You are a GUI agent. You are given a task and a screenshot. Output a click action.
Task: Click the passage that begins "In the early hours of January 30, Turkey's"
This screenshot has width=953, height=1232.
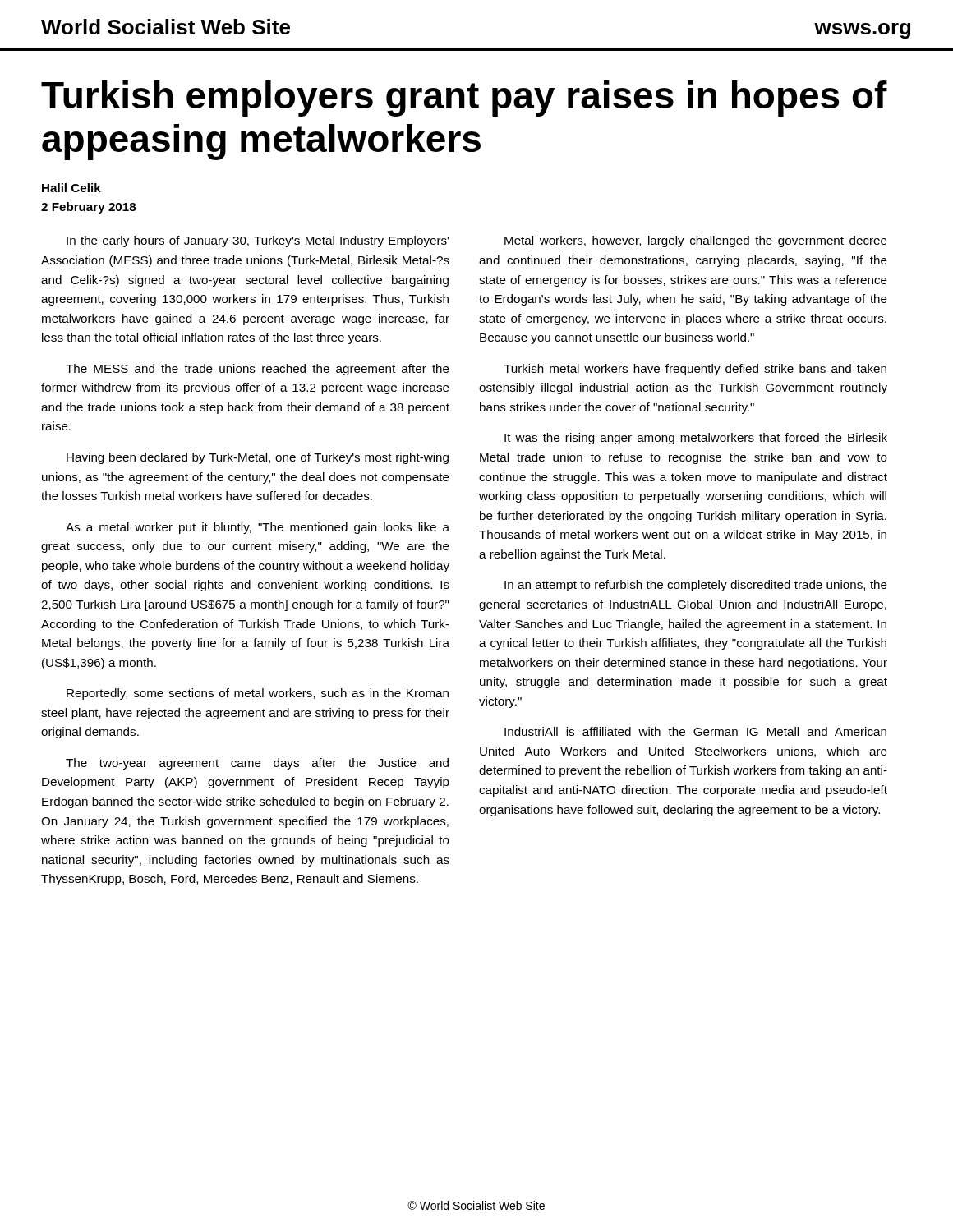[x=245, y=289]
